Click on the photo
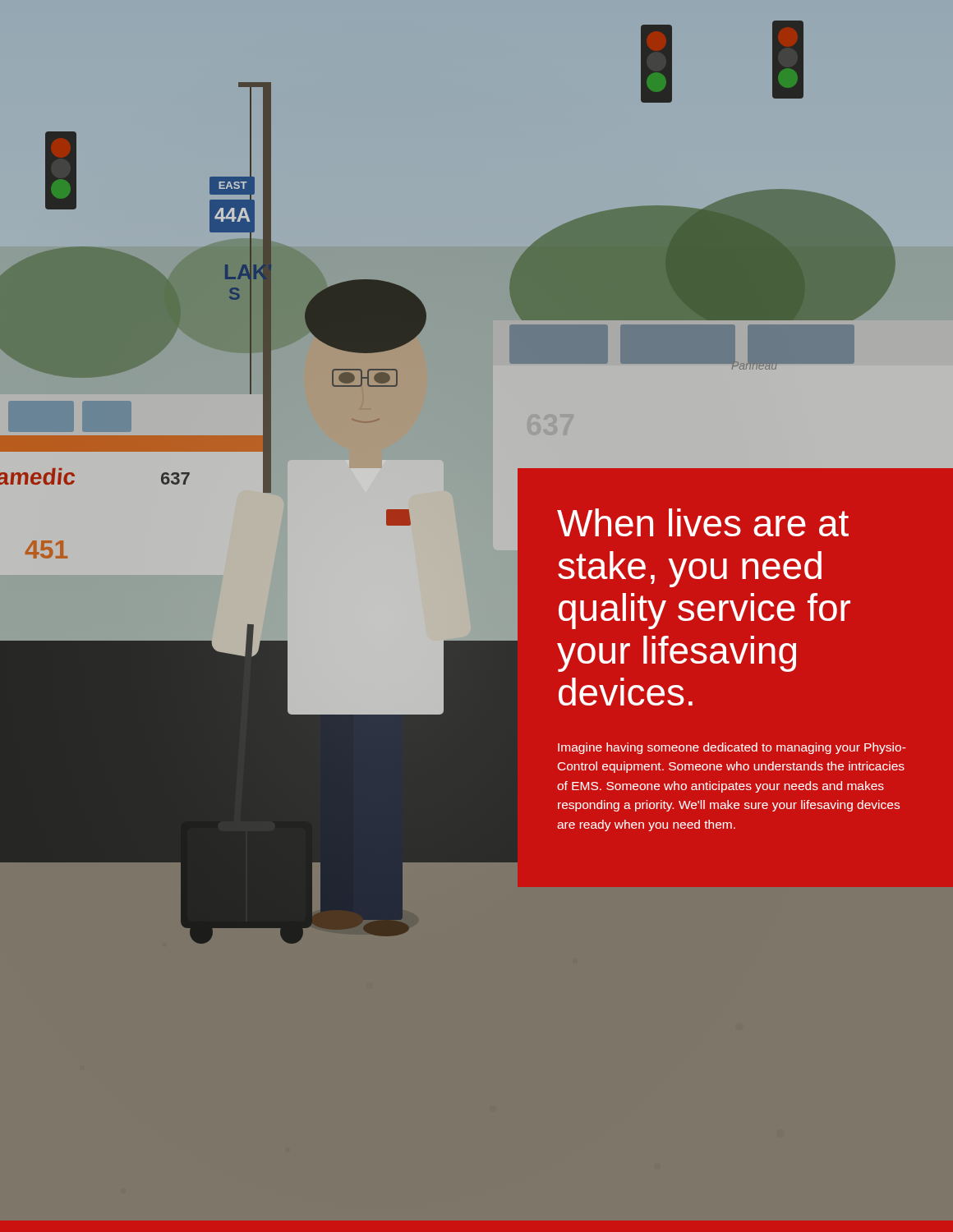Image resolution: width=953 pixels, height=1232 pixels. pos(476,616)
